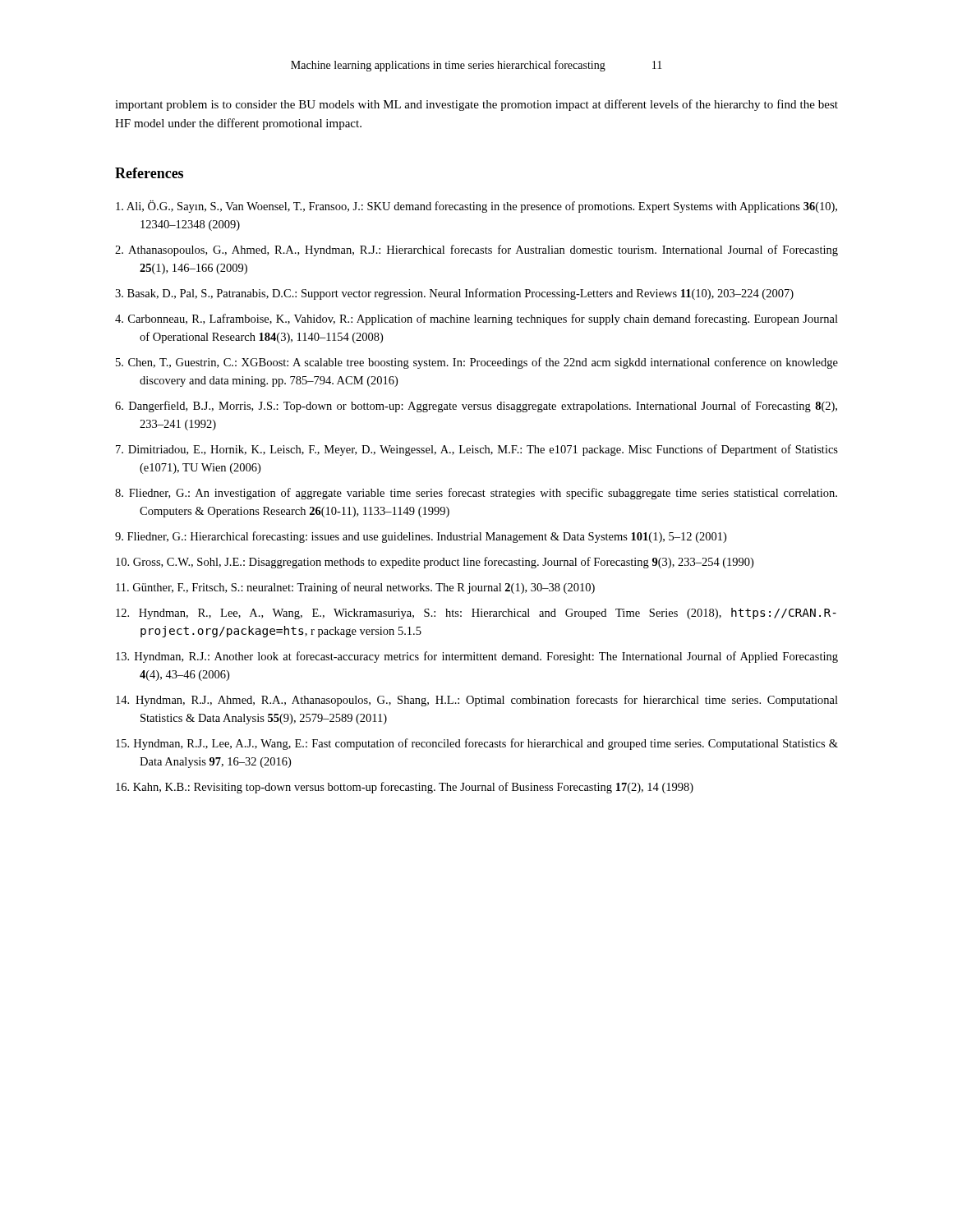The height and width of the screenshot is (1232, 953).
Task: Locate the element starting "3. Basak, D., Pal, S., Patranabis, D.C.:"
Action: click(x=454, y=293)
